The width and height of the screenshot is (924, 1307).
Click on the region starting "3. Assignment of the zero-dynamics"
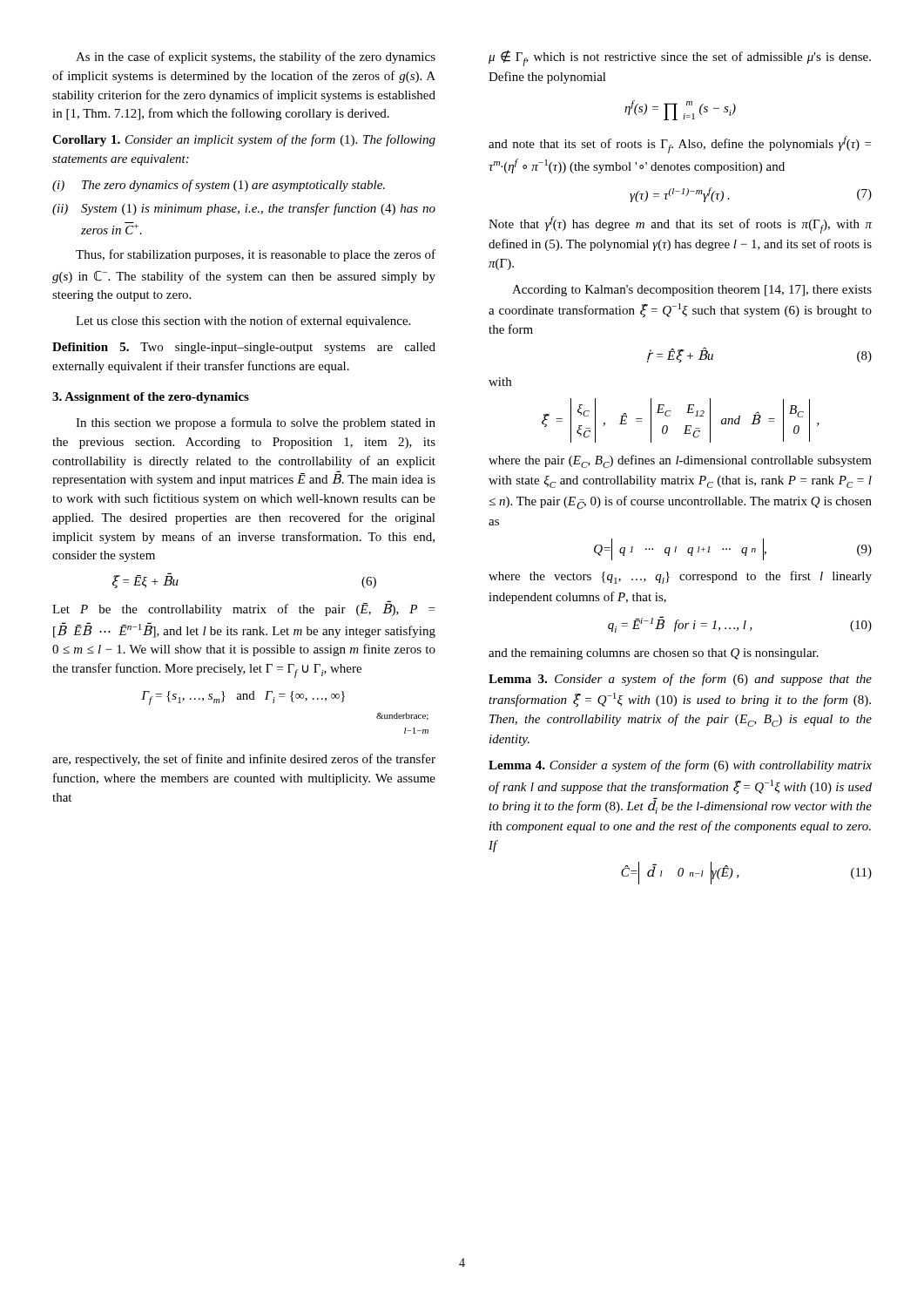coord(244,397)
